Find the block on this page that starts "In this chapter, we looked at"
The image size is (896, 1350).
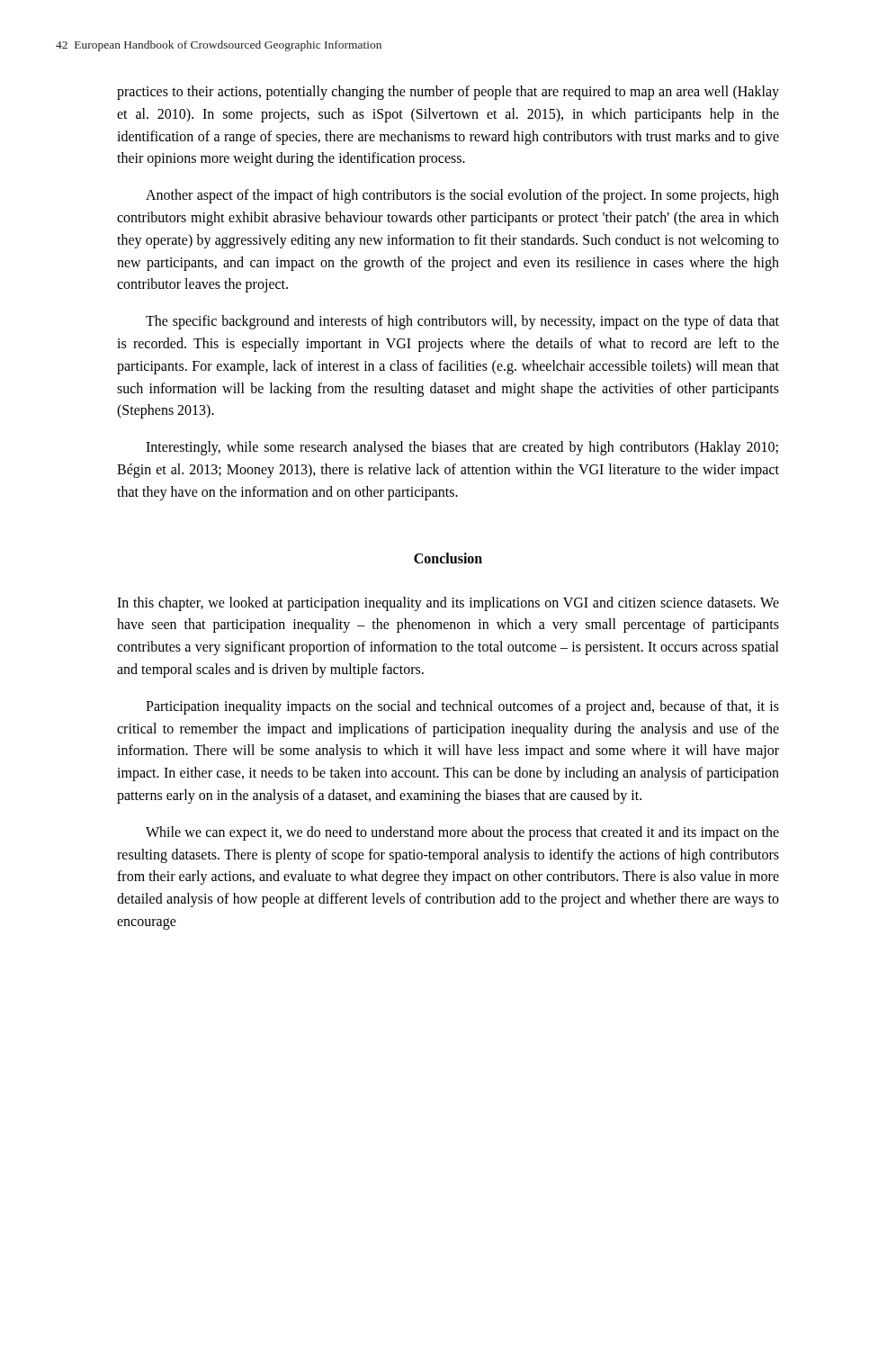pyautogui.click(x=448, y=636)
